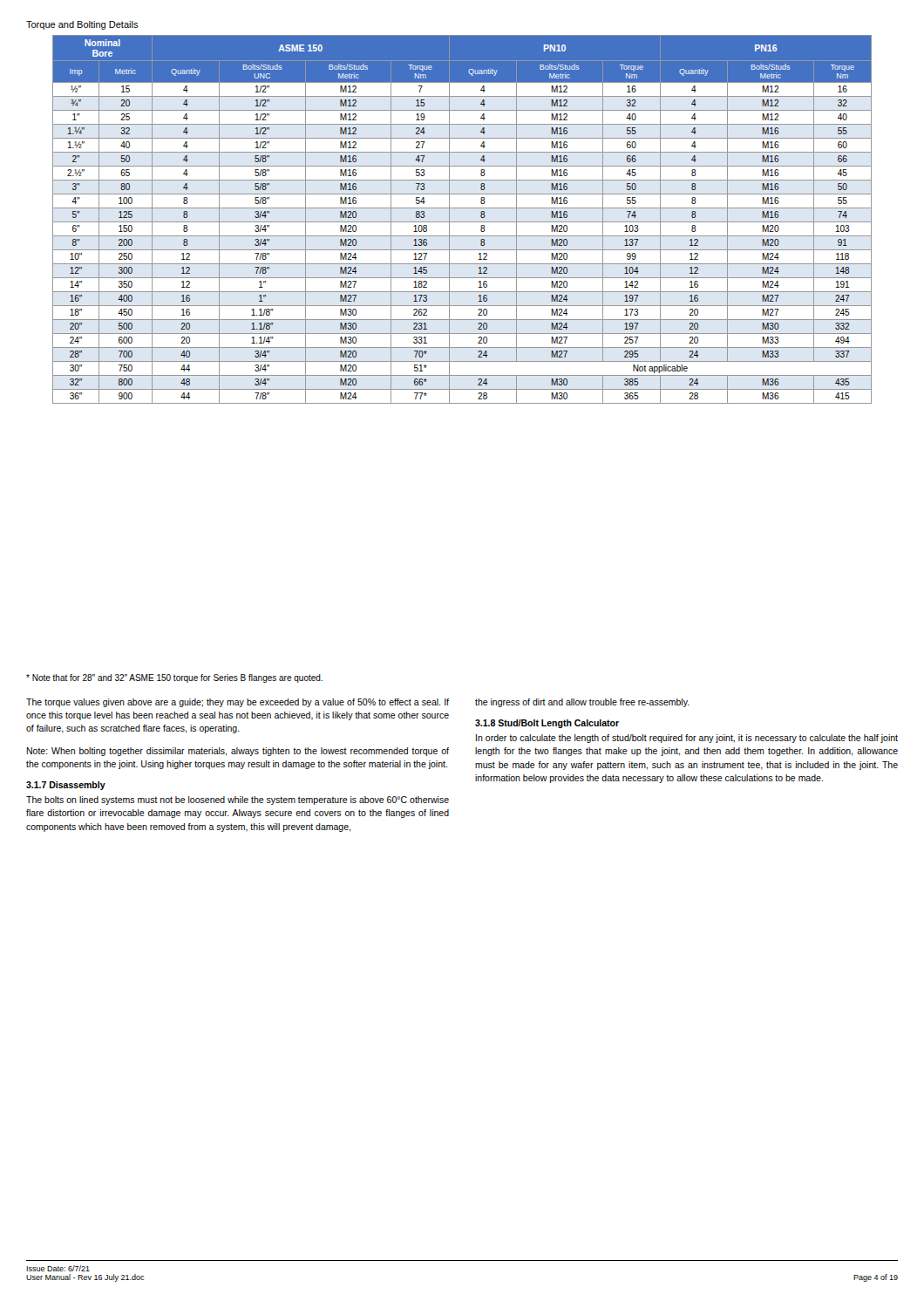Navigate to the region starting "Torque and Bolting Details"
The height and width of the screenshot is (1308, 924).
pos(82,24)
